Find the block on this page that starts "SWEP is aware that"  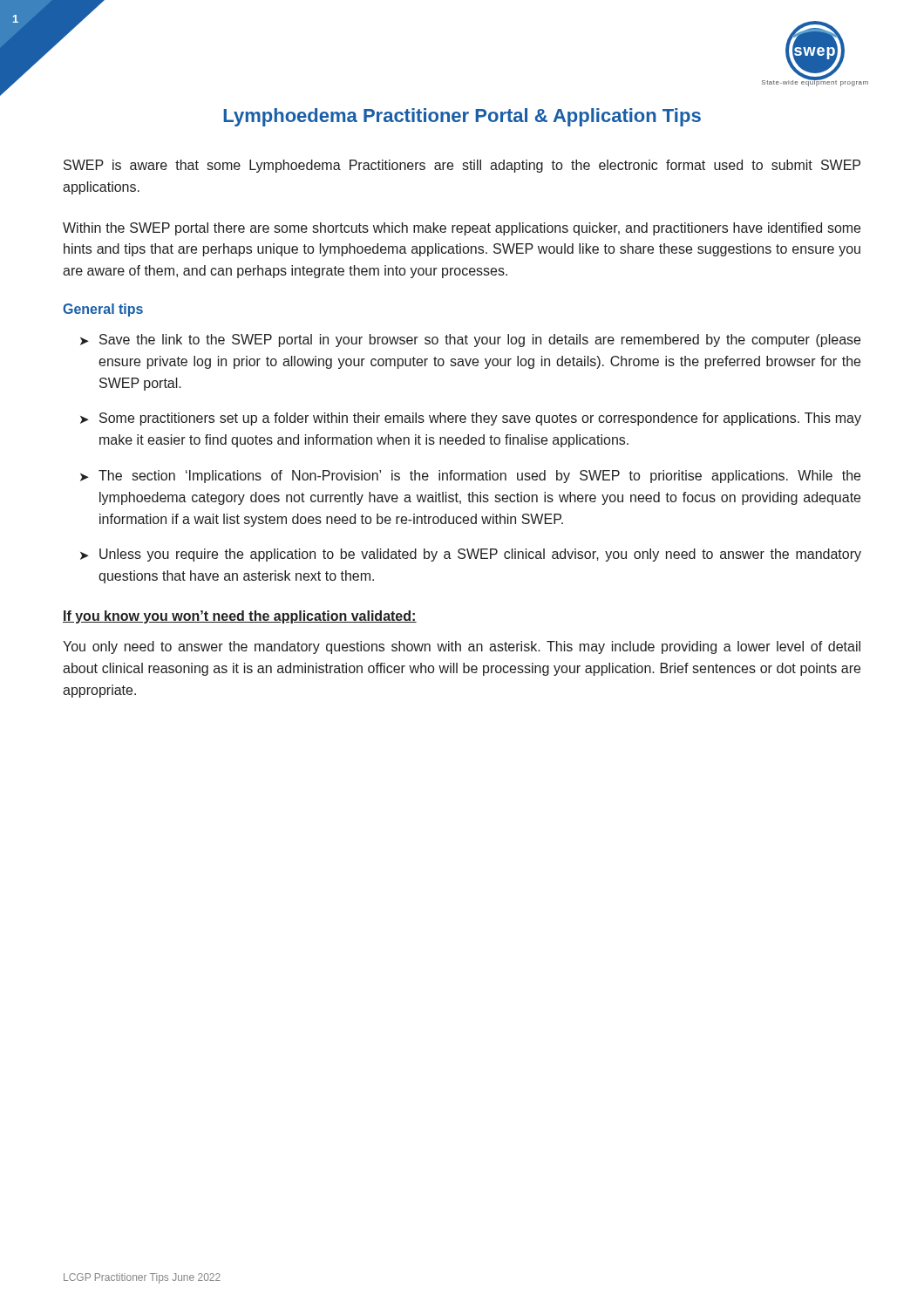tap(462, 176)
